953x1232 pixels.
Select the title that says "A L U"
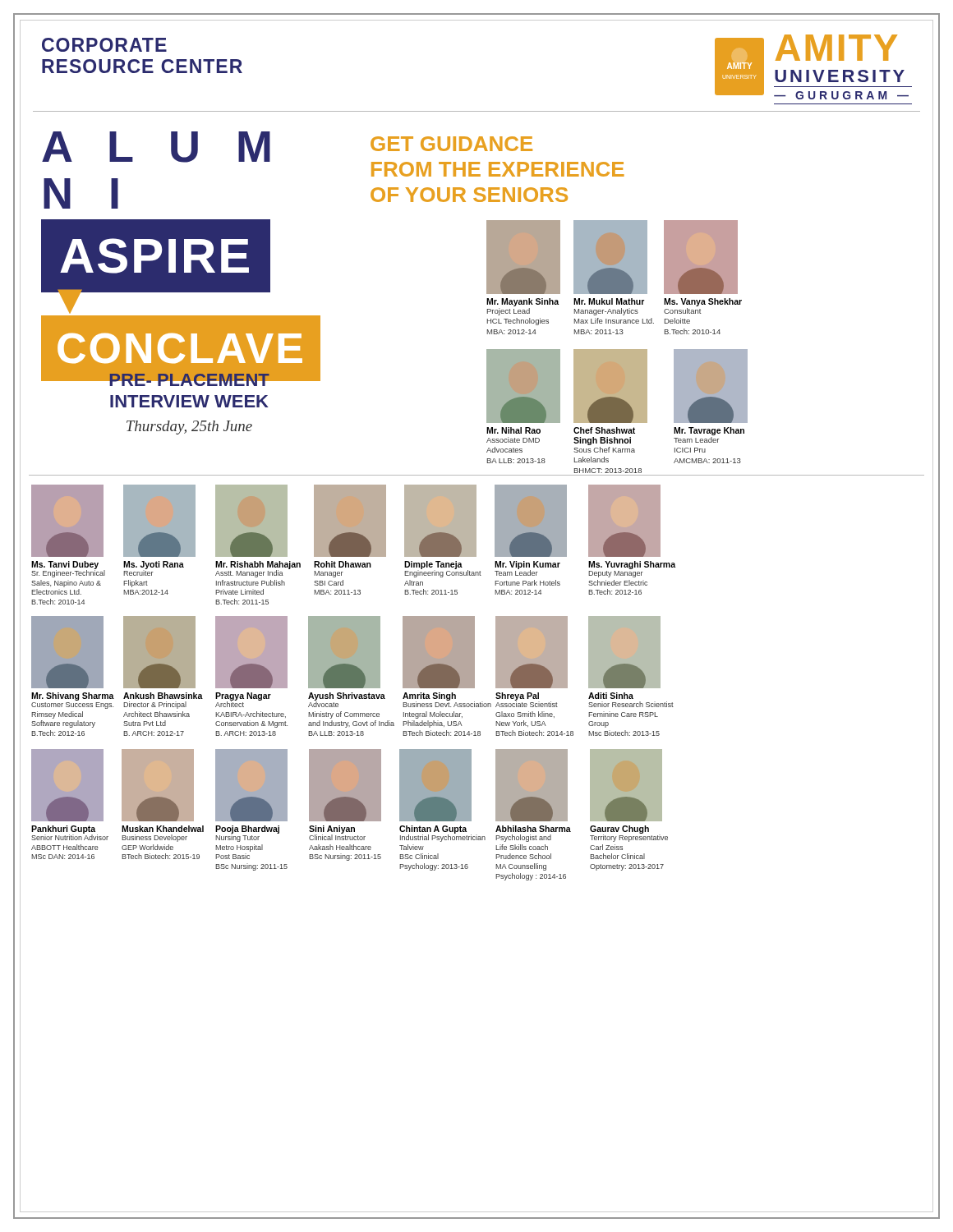189,252
